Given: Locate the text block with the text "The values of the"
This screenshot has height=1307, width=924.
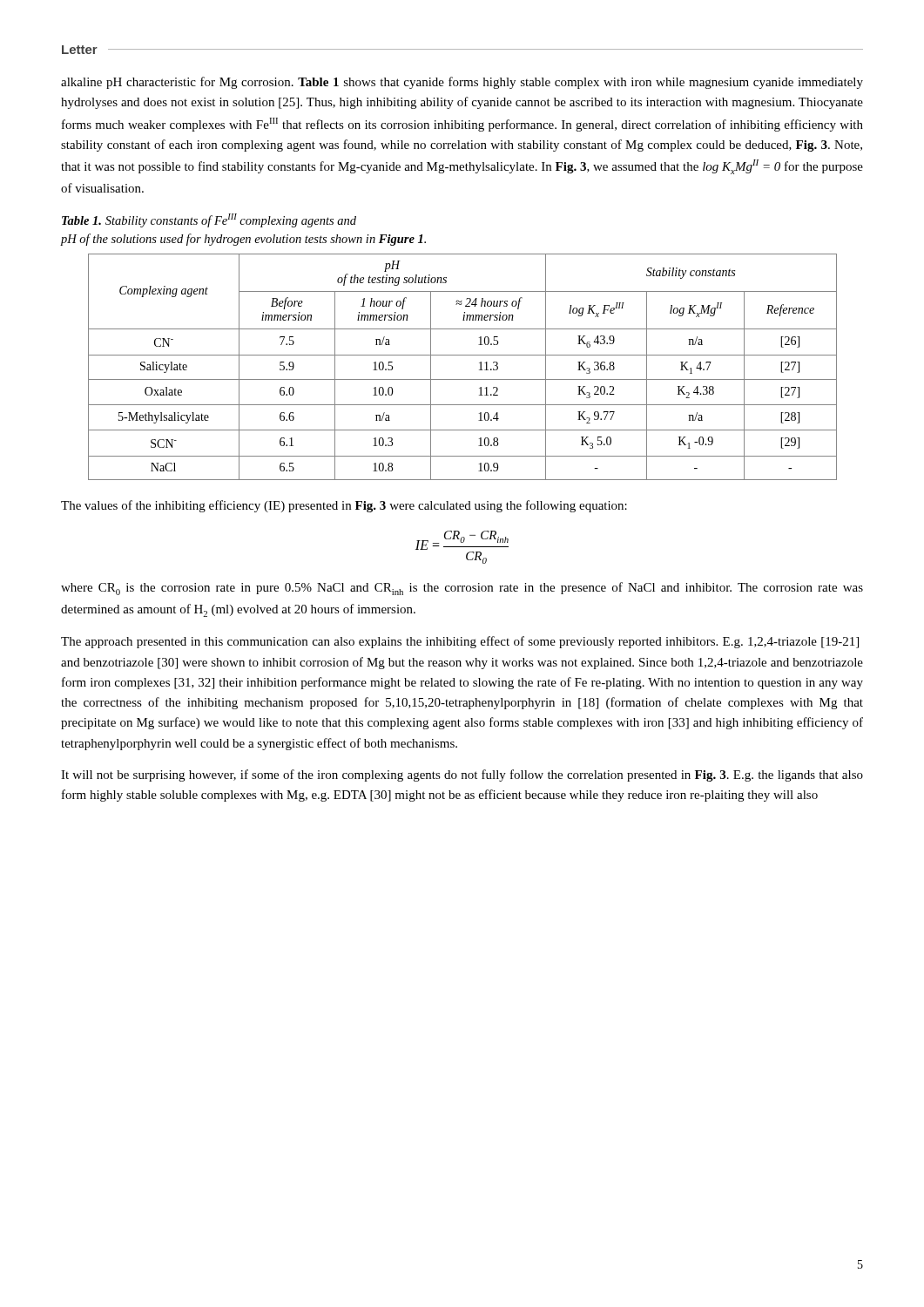Looking at the screenshot, I should [x=344, y=505].
